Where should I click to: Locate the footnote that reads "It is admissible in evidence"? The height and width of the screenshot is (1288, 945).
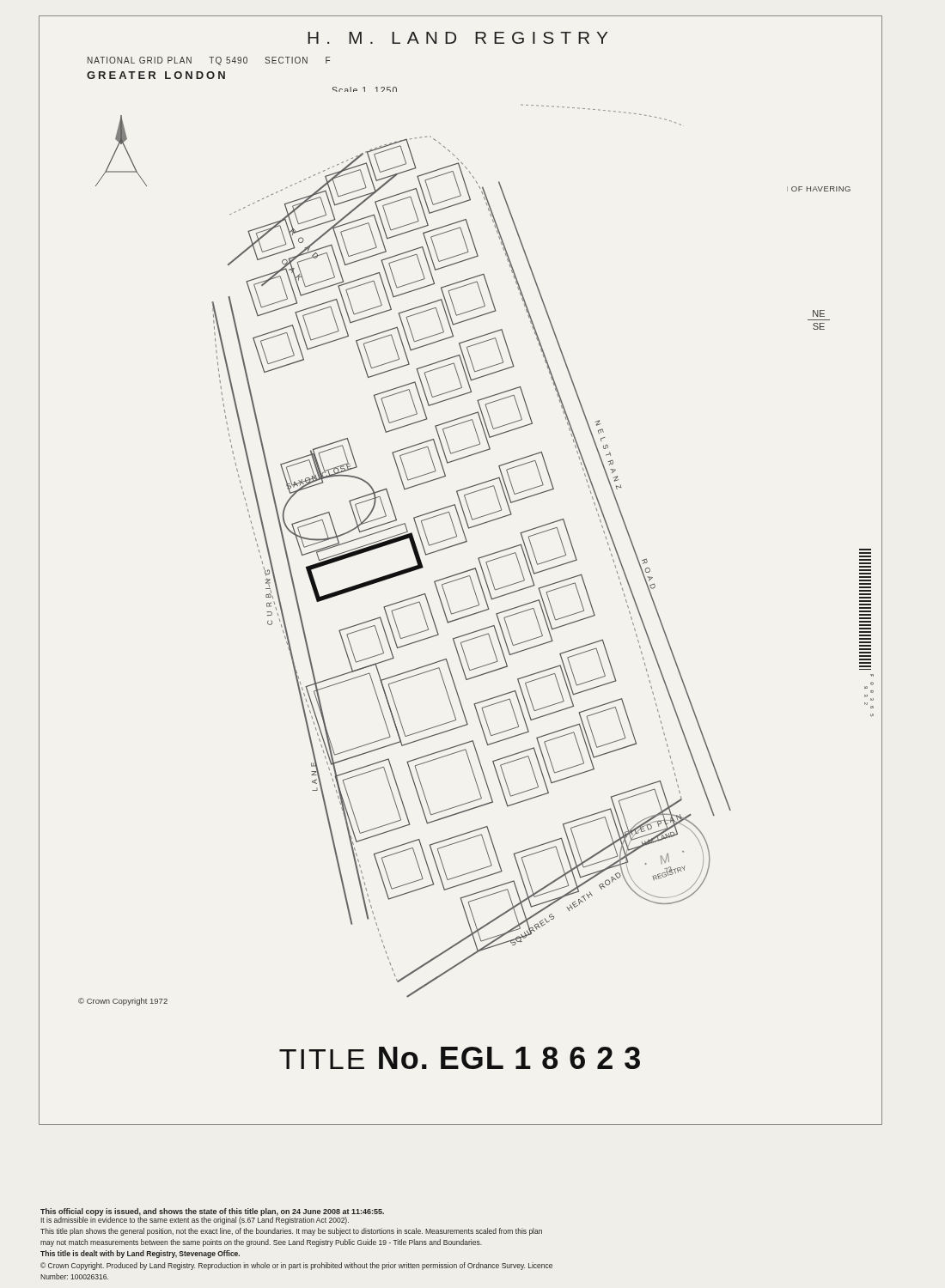297,1248
